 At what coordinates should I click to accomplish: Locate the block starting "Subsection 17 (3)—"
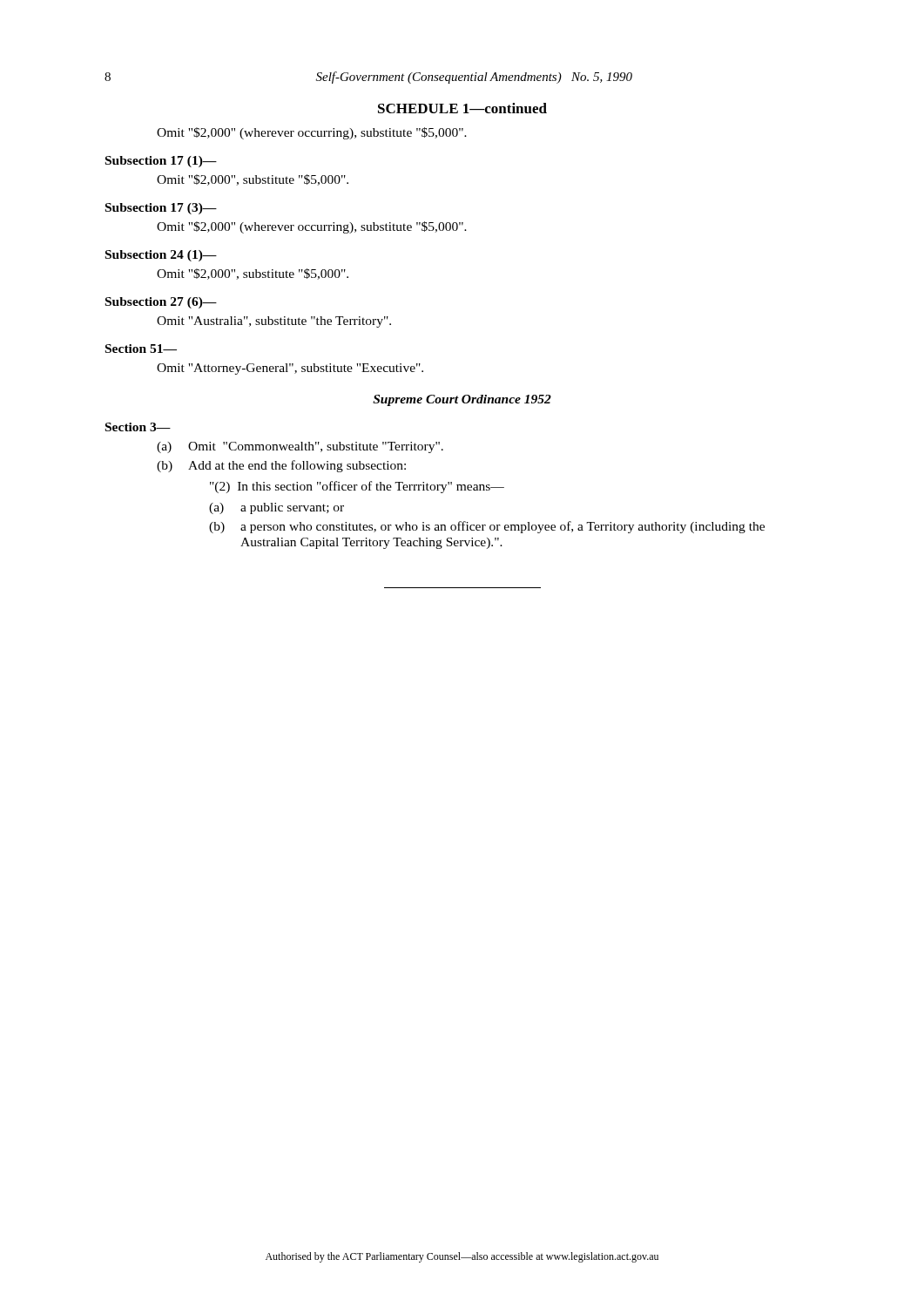(x=160, y=207)
